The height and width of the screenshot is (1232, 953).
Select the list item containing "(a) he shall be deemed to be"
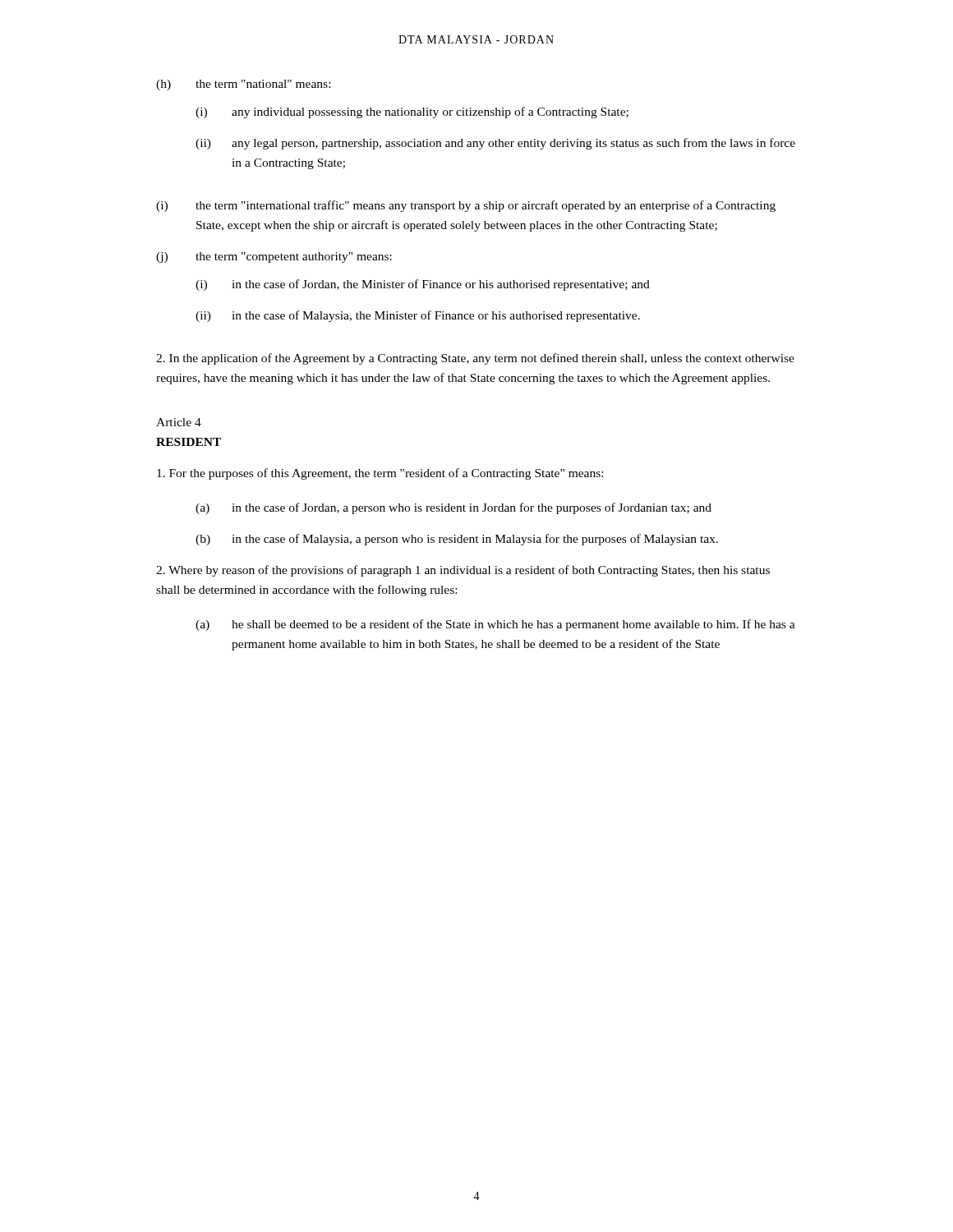pos(496,634)
